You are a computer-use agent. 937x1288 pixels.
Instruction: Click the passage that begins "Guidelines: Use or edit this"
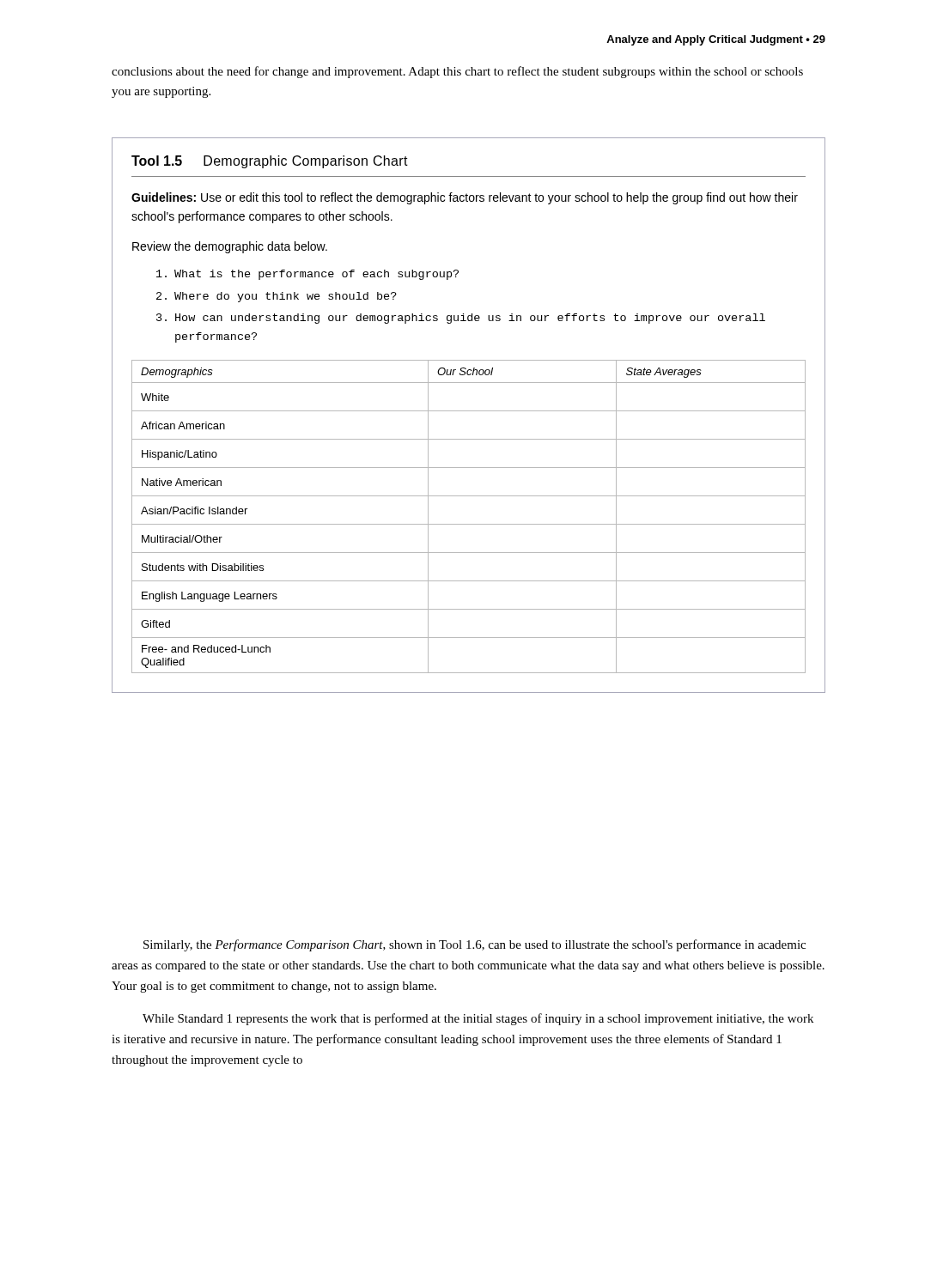pyautogui.click(x=465, y=207)
